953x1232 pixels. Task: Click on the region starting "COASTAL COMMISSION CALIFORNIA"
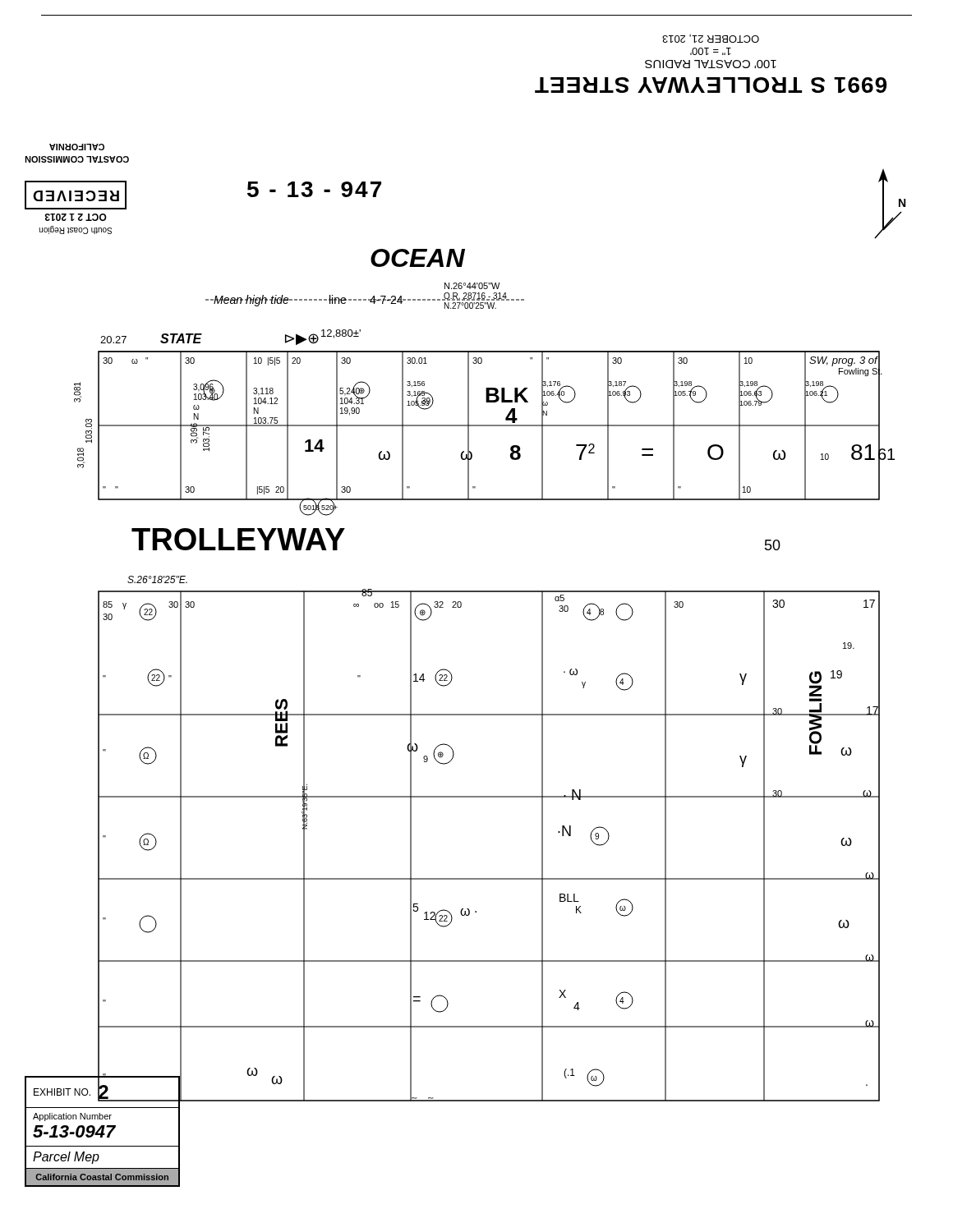pos(77,152)
